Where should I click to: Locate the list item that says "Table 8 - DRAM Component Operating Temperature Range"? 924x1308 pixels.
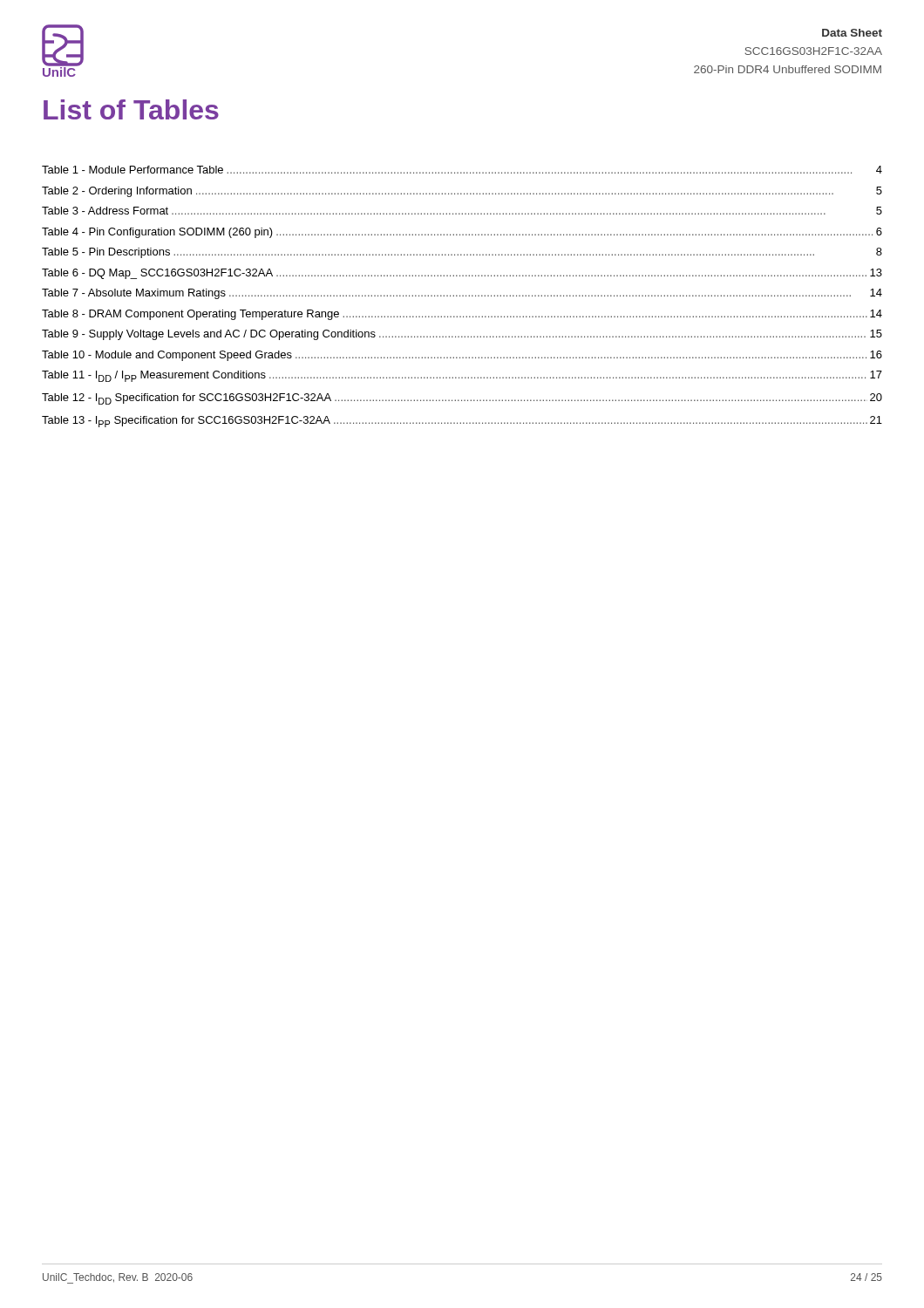(x=462, y=313)
